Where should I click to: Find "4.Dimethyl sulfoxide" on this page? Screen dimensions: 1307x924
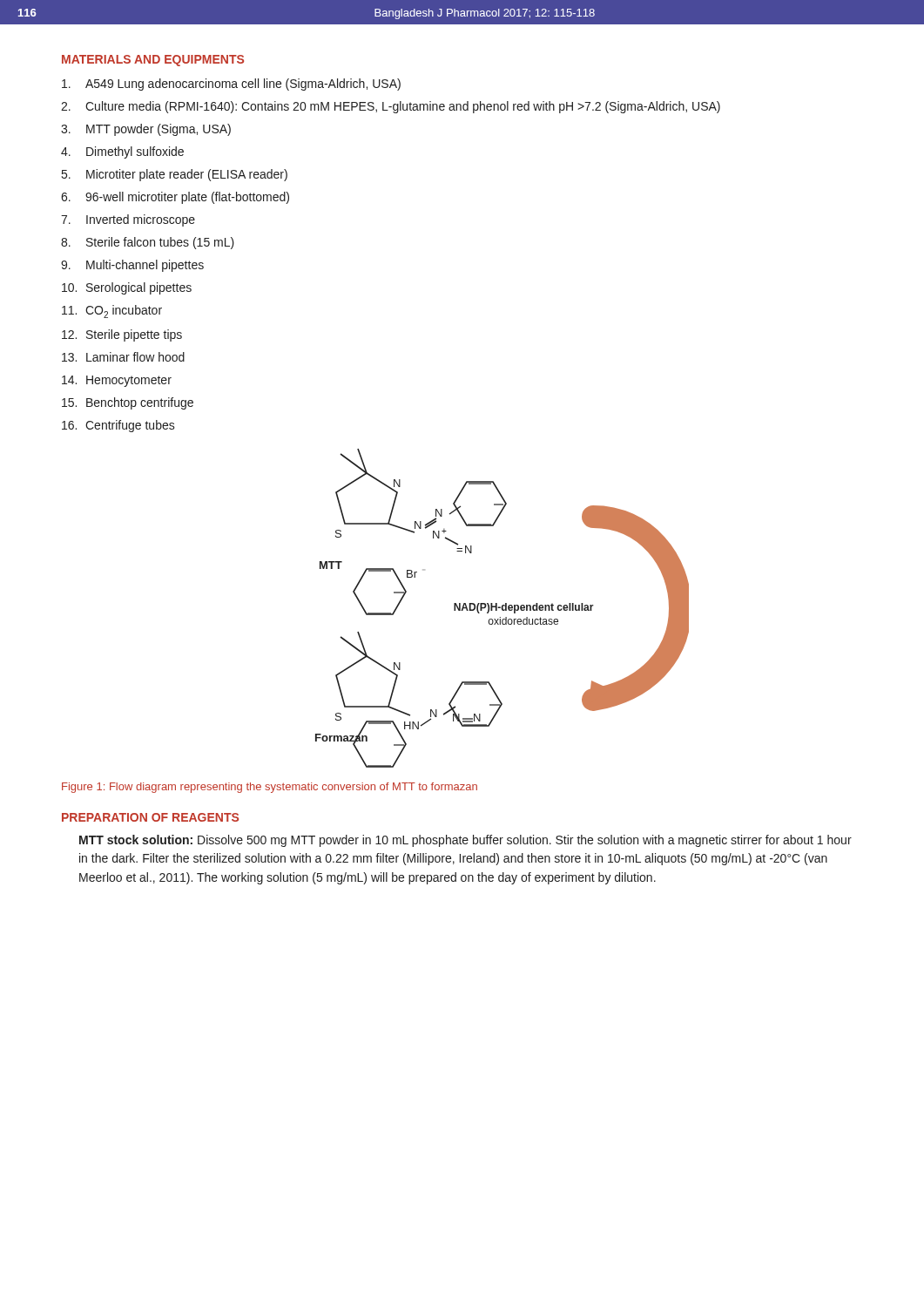[123, 152]
